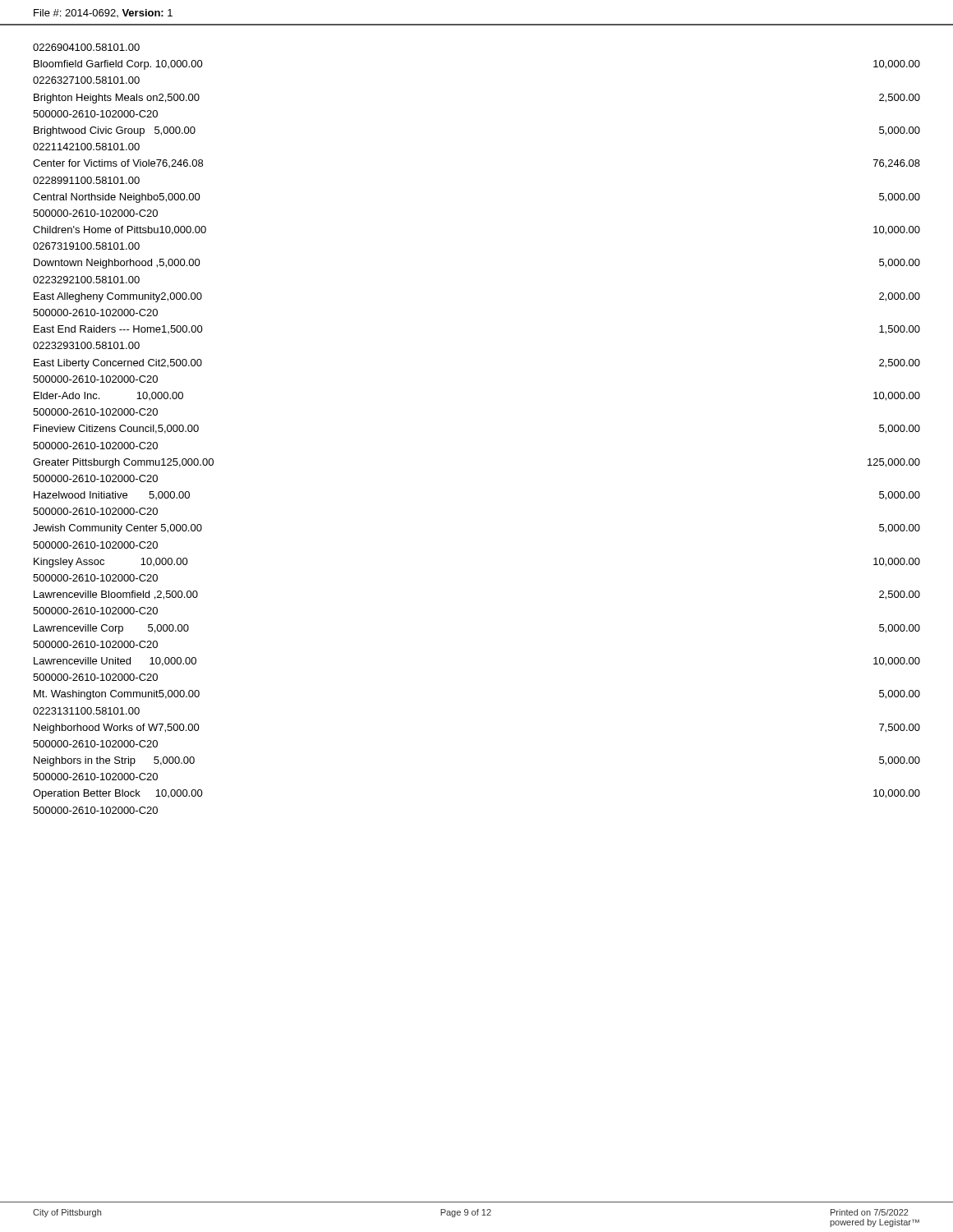Viewport: 953px width, 1232px height.
Task: Find the list item that reads "Hazelwood Initiative 5,000.00 5,000.00"
Action: [x=79, y=496]
